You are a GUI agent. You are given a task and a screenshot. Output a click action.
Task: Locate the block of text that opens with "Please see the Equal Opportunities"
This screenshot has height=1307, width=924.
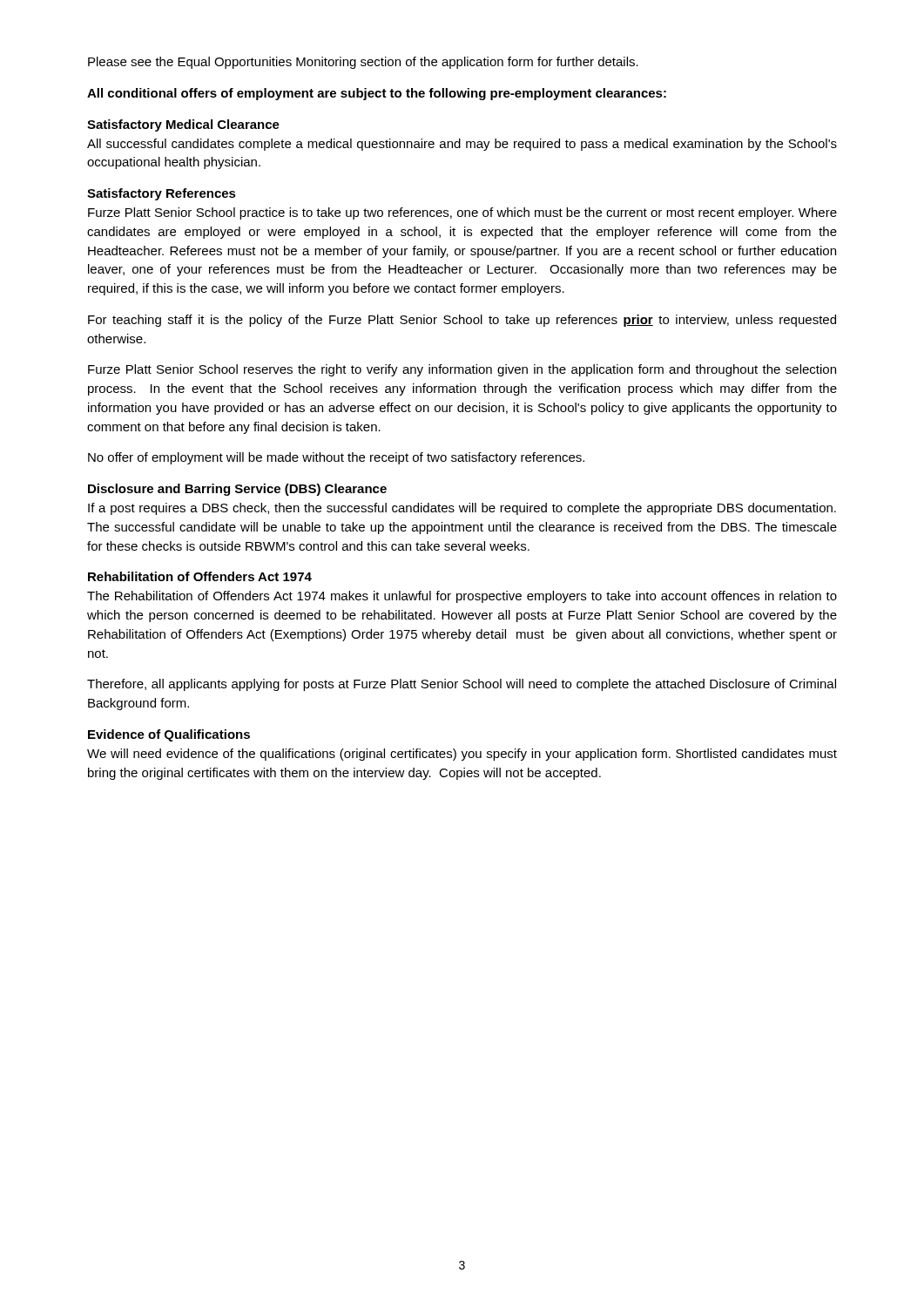pyautogui.click(x=462, y=62)
